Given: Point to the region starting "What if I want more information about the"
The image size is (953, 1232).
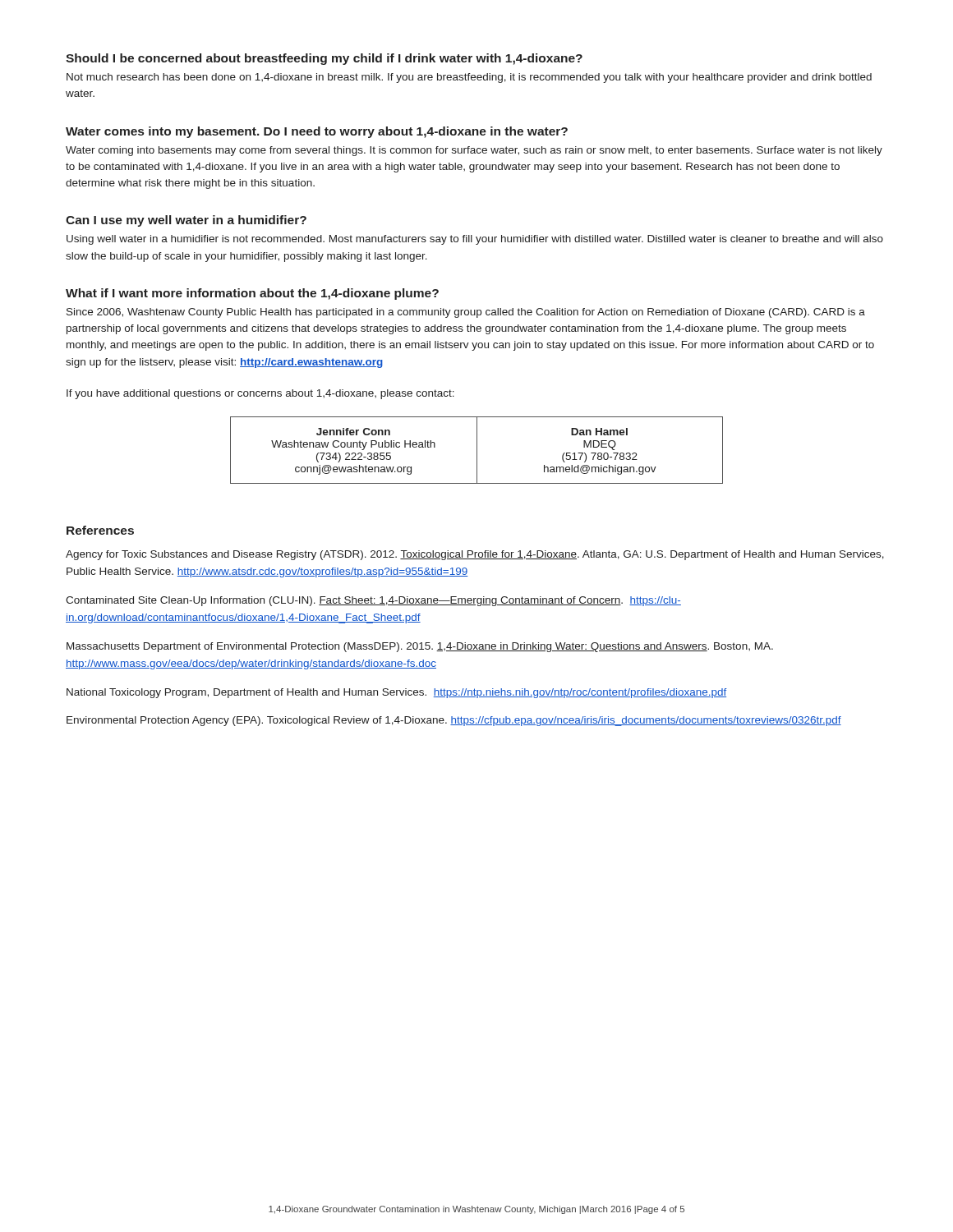Looking at the screenshot, I should pyautogui.click(x=253, y=293).
